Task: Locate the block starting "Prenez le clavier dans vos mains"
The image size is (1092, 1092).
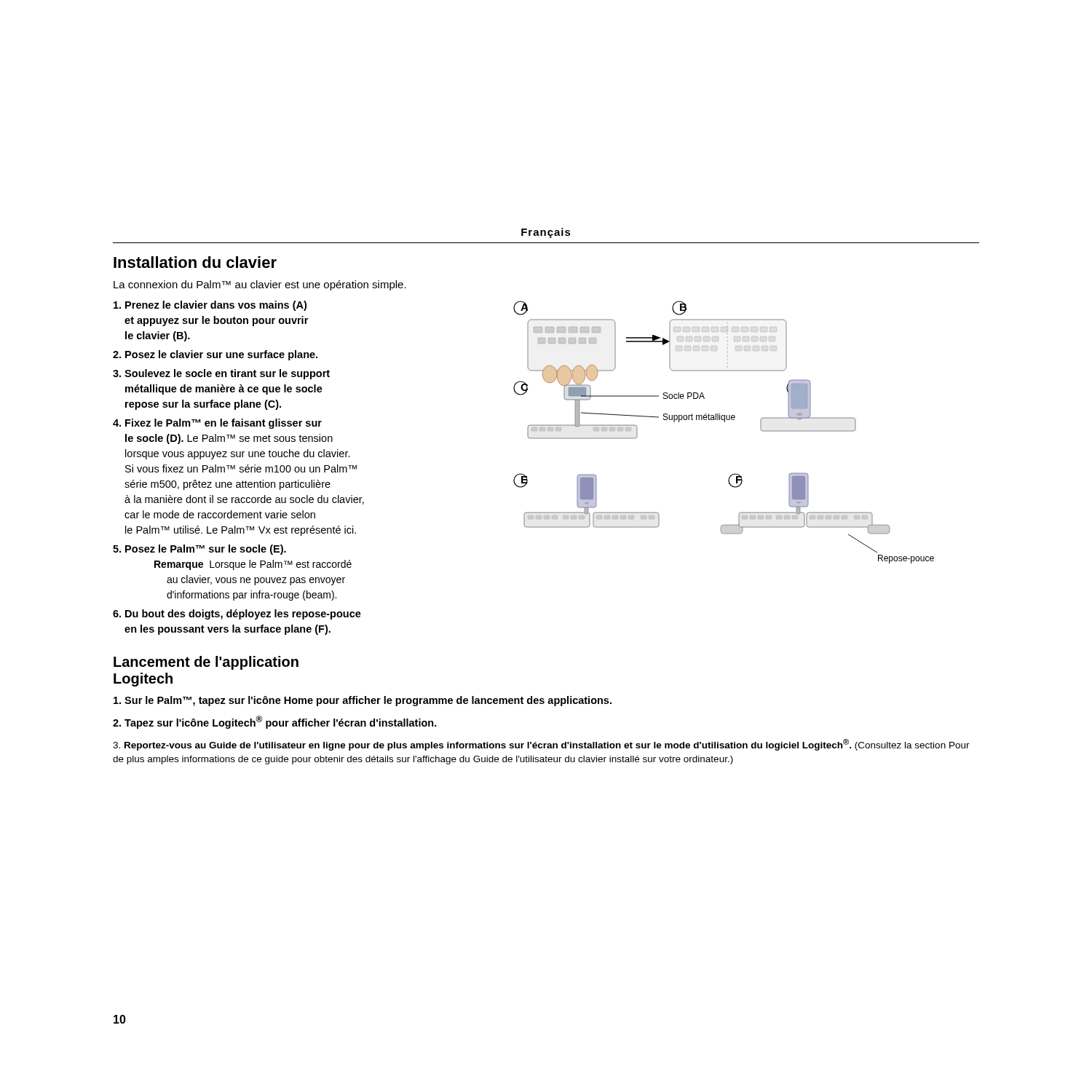Action: [210, 320]
